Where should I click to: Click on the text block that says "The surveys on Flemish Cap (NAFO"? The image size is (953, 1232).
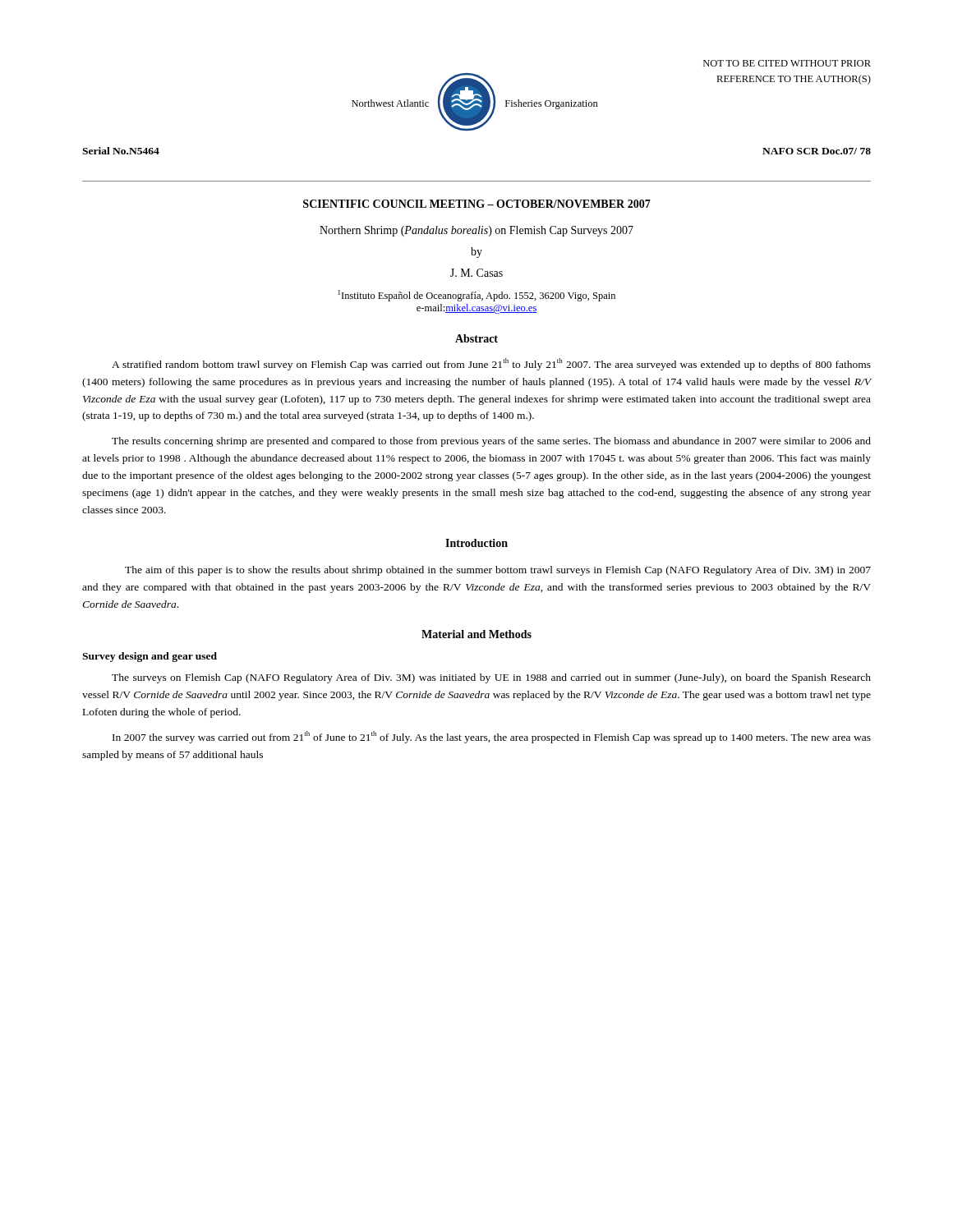476,694
